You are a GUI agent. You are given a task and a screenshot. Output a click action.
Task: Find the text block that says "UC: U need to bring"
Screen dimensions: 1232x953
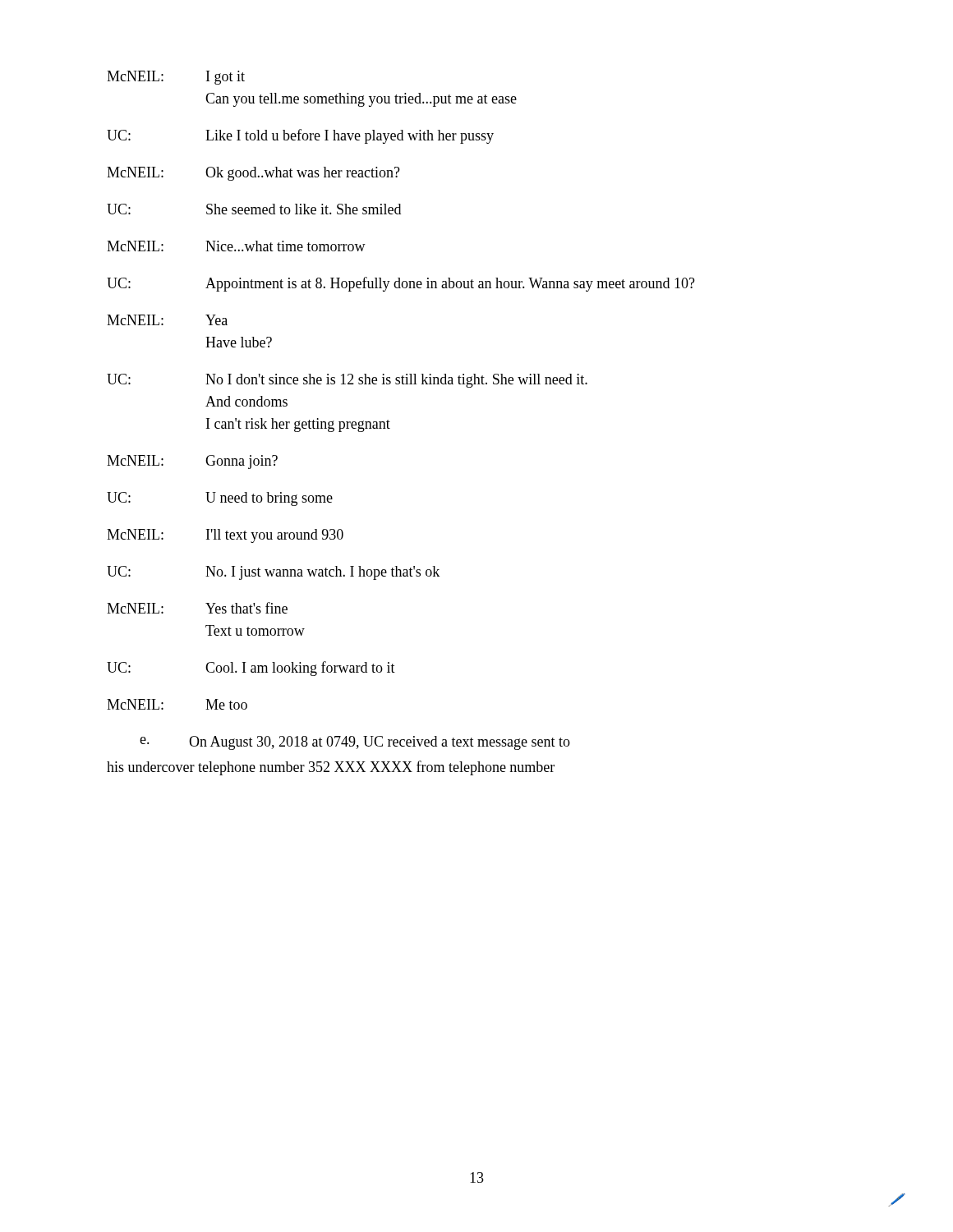pyautogui.click(x=220, y=498)
